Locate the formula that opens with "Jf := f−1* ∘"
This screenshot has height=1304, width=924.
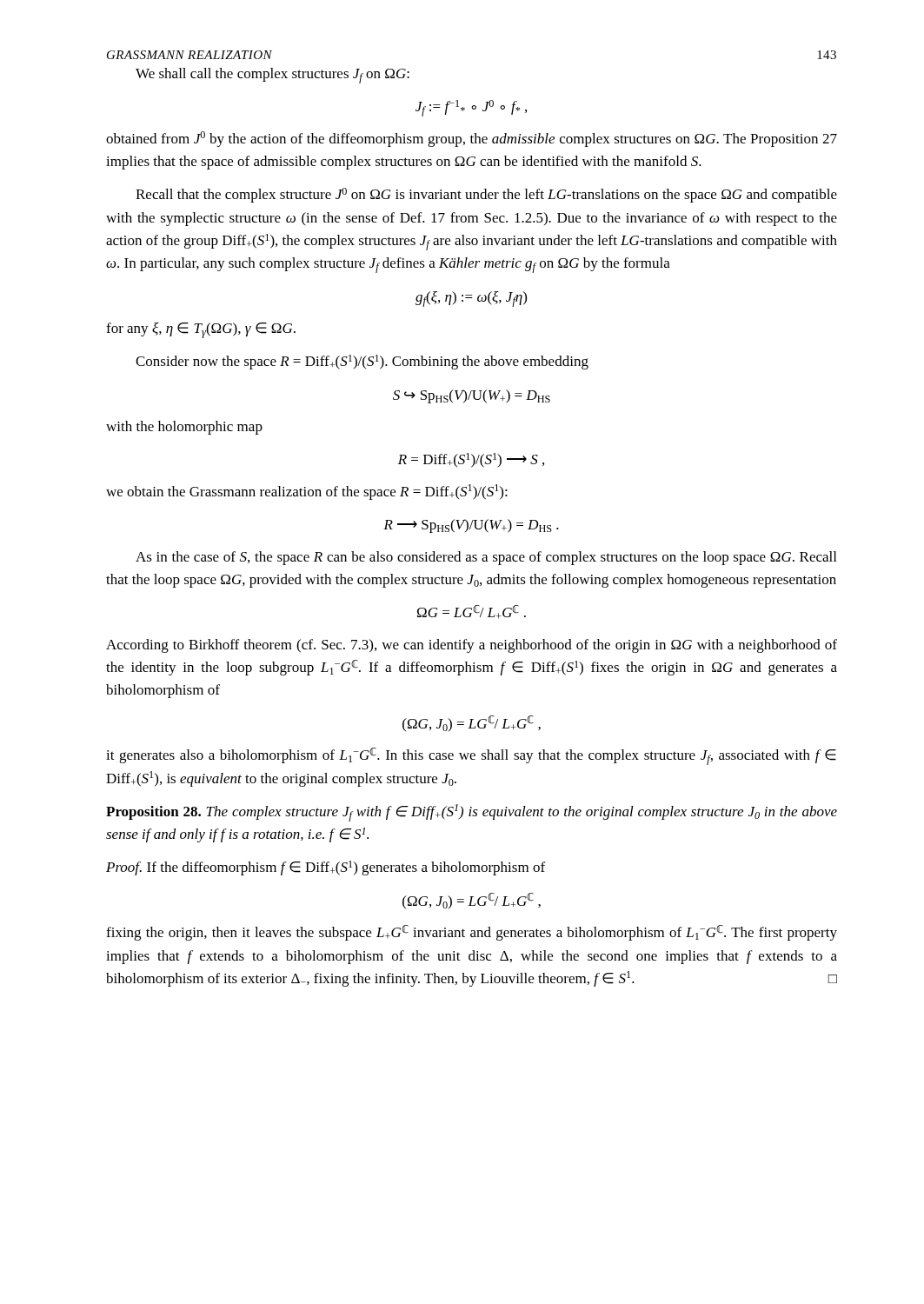(472, 107)
